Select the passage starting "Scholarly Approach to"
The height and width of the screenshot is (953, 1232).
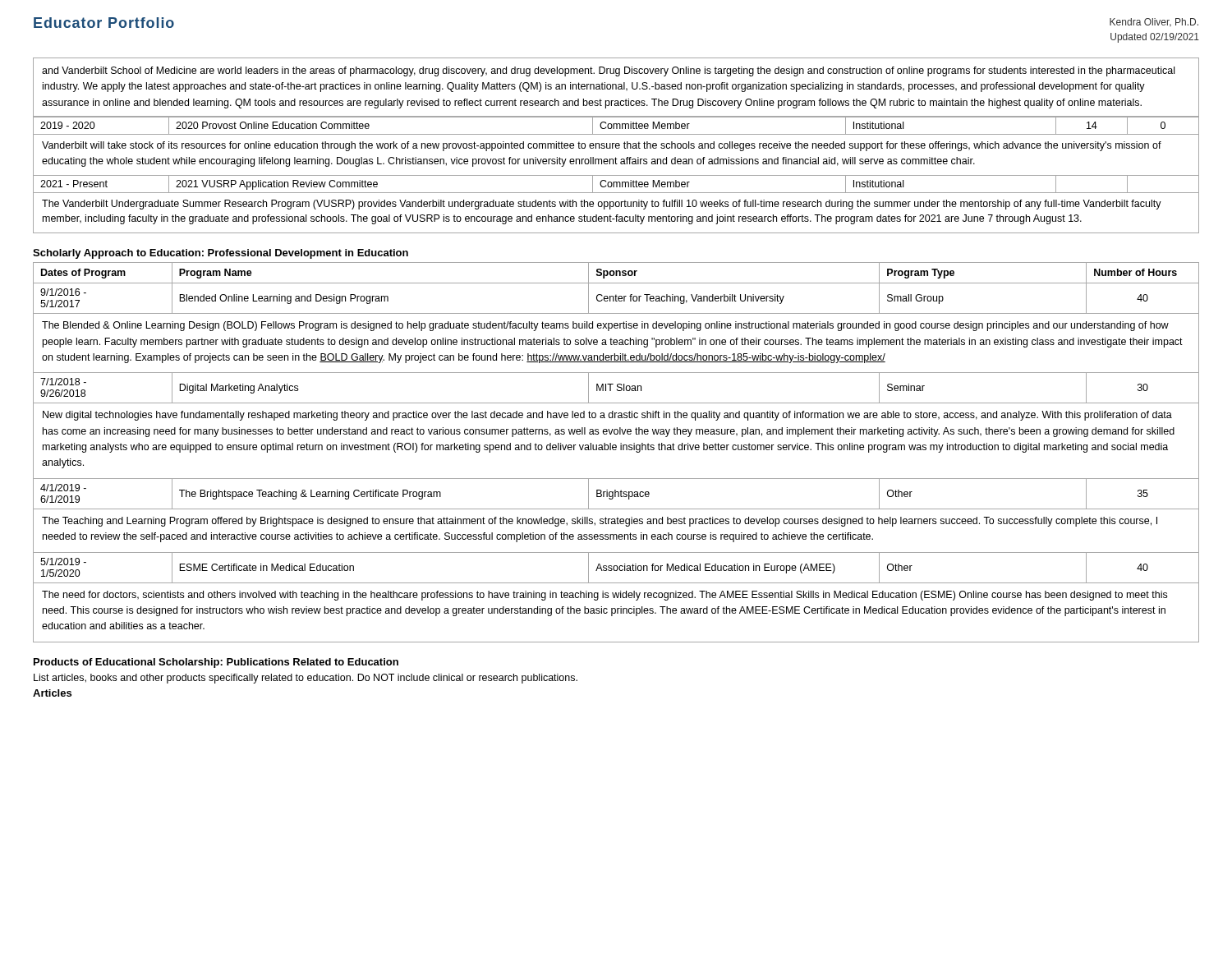(221, 253)
